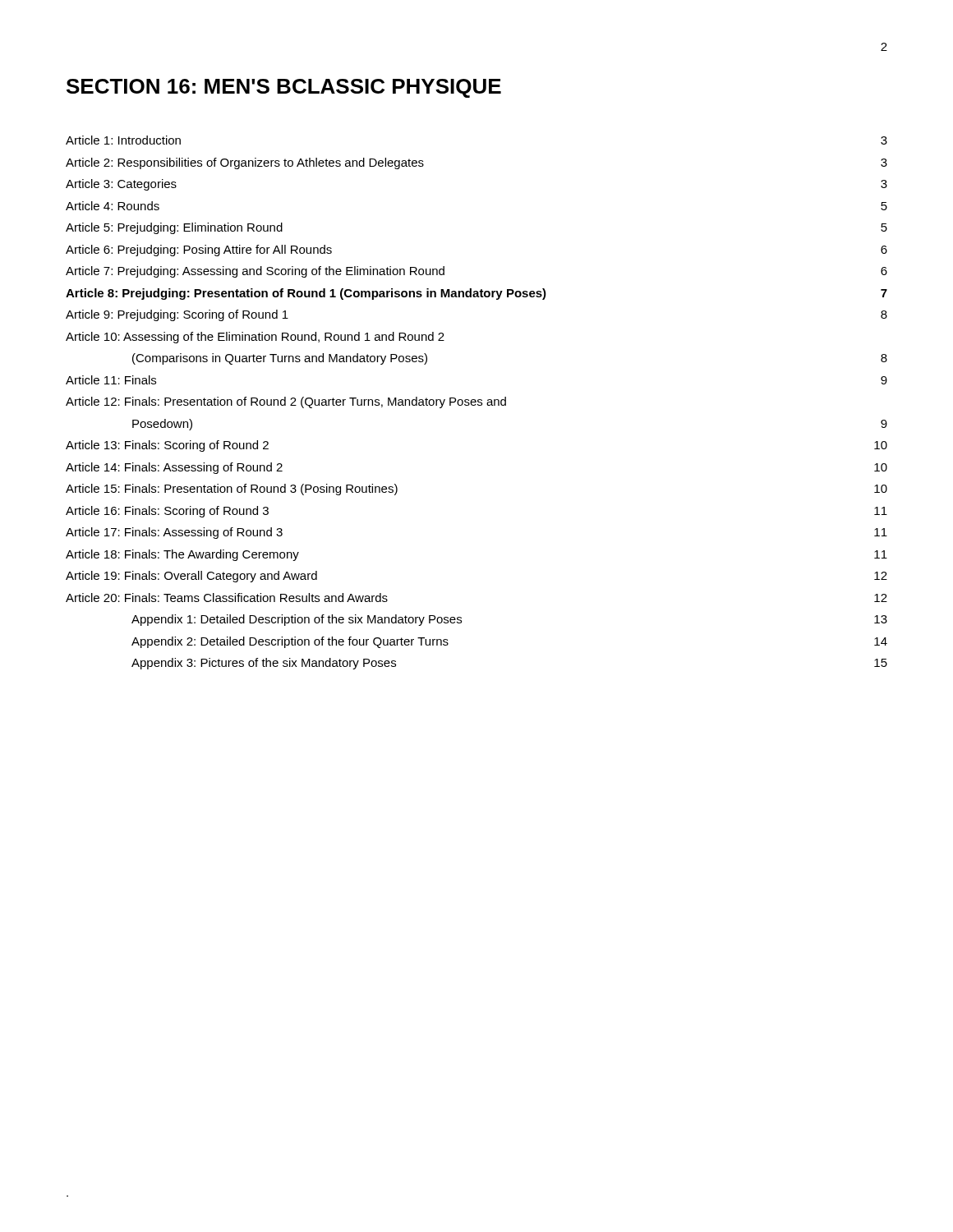Viewport: 953px width, 1232px height.
Task: Navigate to the block starting "Article 8: Prejudging: Presentation"
Action: [476, 293]
